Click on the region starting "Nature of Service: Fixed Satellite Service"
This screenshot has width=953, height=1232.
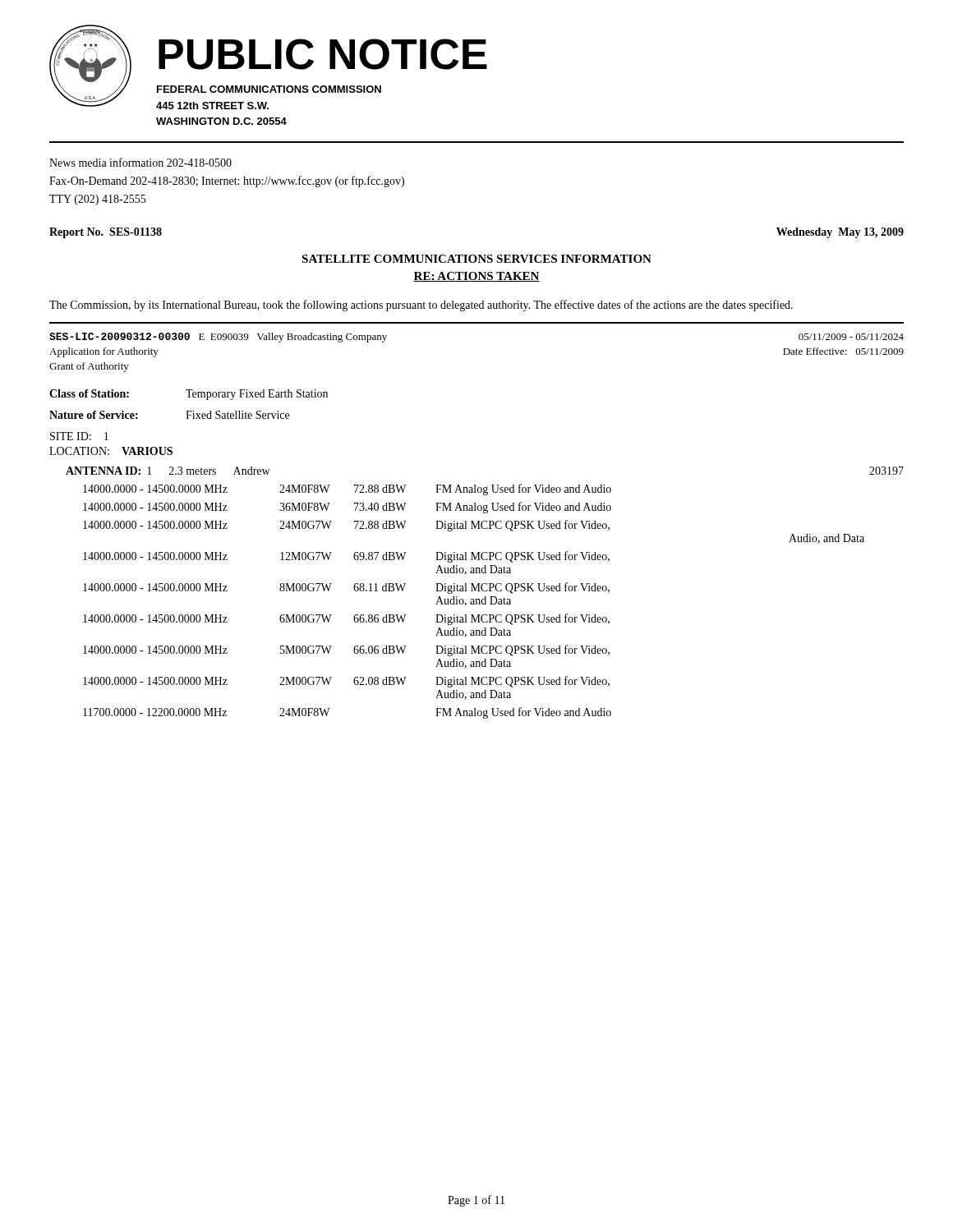pyautogui.click(x=91, y=414)
